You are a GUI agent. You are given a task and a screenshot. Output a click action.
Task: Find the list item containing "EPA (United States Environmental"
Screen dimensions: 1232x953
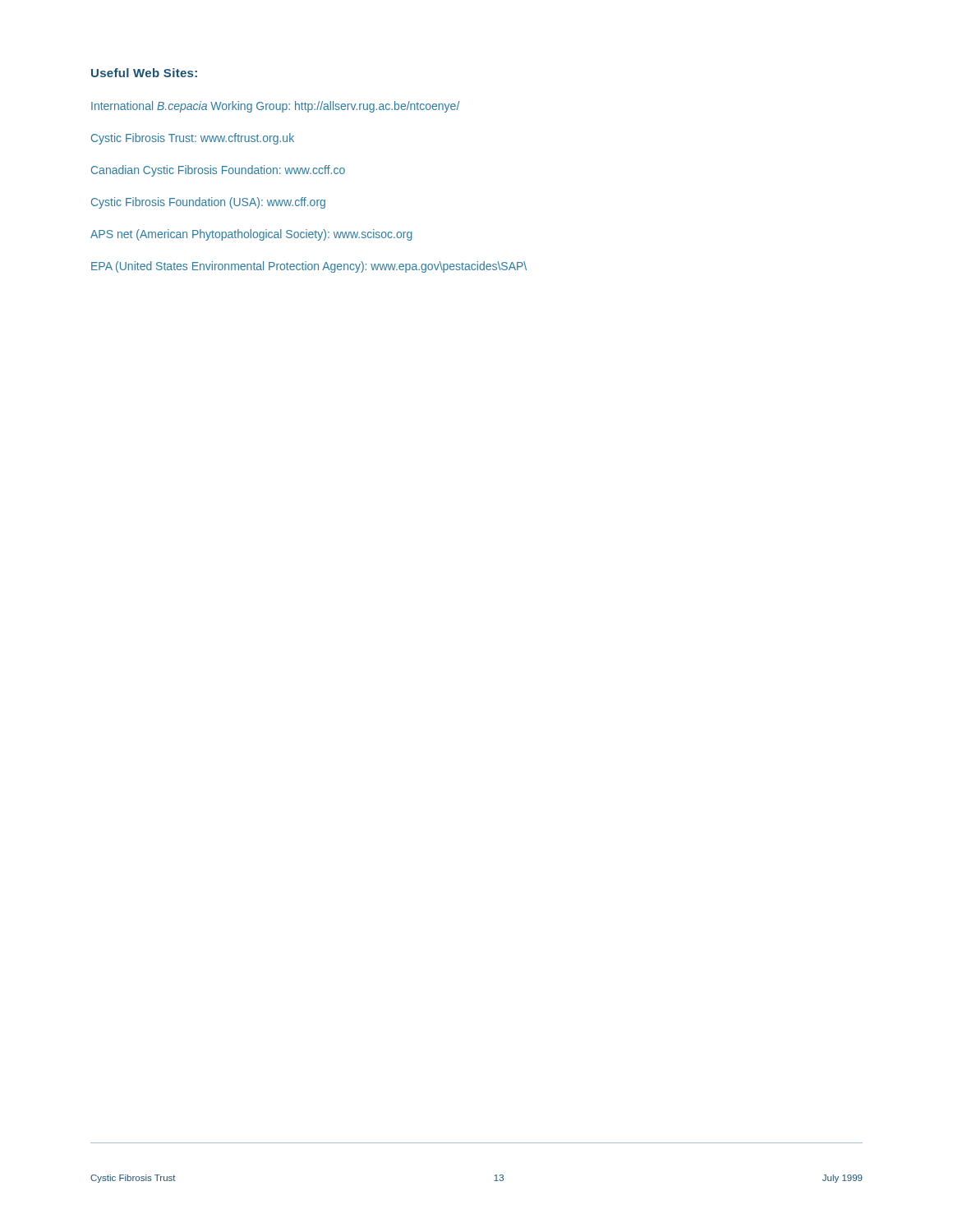coord(309,266)
